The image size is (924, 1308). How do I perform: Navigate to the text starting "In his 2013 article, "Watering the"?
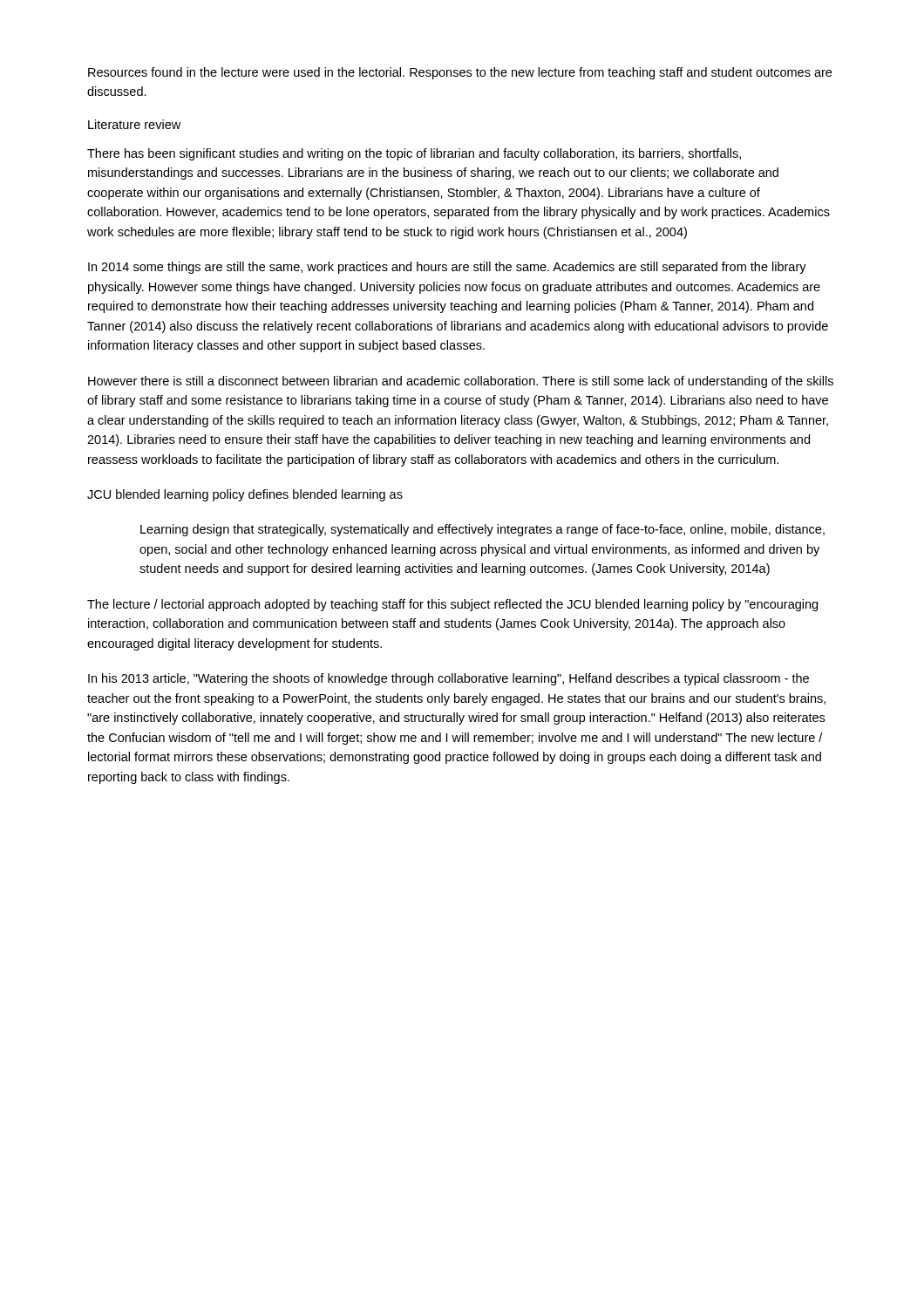pos(457,728)
